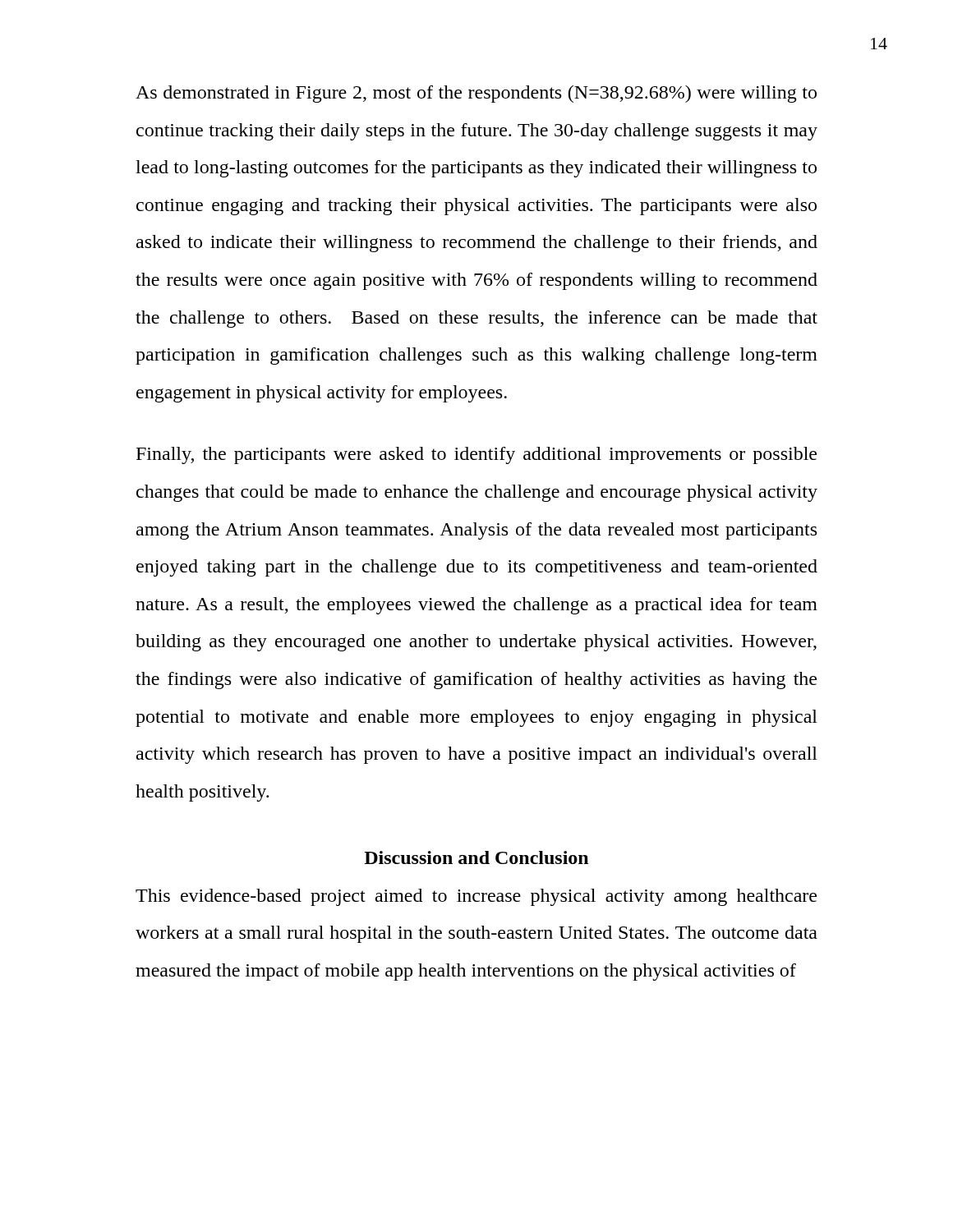The image size is (953, 1232).
Task: Find the passage starting "Finally, the participants were"
Action: (476, 455)
